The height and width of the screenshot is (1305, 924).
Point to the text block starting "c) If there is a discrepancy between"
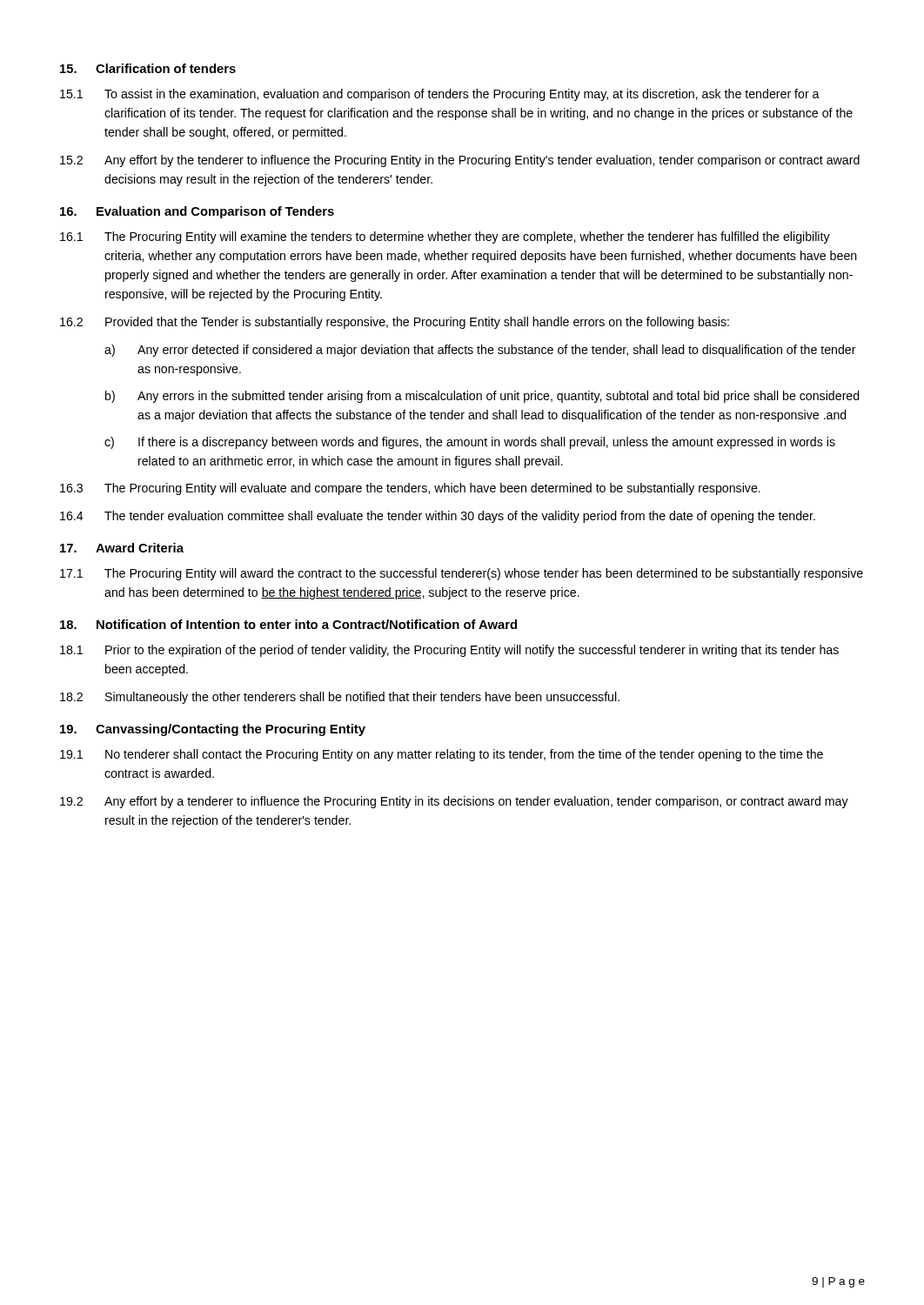coord(485,452)
